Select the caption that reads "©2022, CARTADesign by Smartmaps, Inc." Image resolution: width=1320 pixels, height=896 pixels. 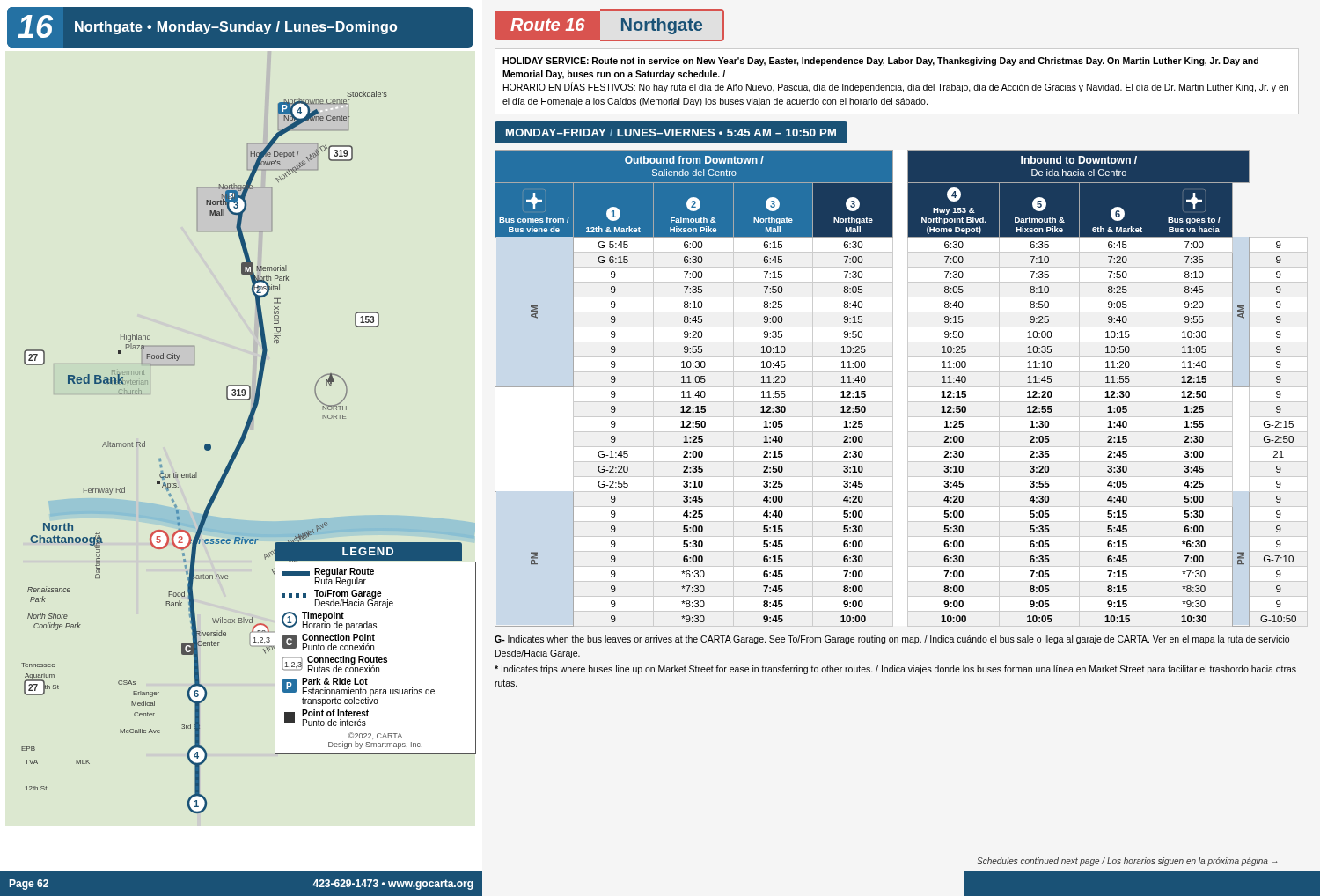[x=375, y=740]
